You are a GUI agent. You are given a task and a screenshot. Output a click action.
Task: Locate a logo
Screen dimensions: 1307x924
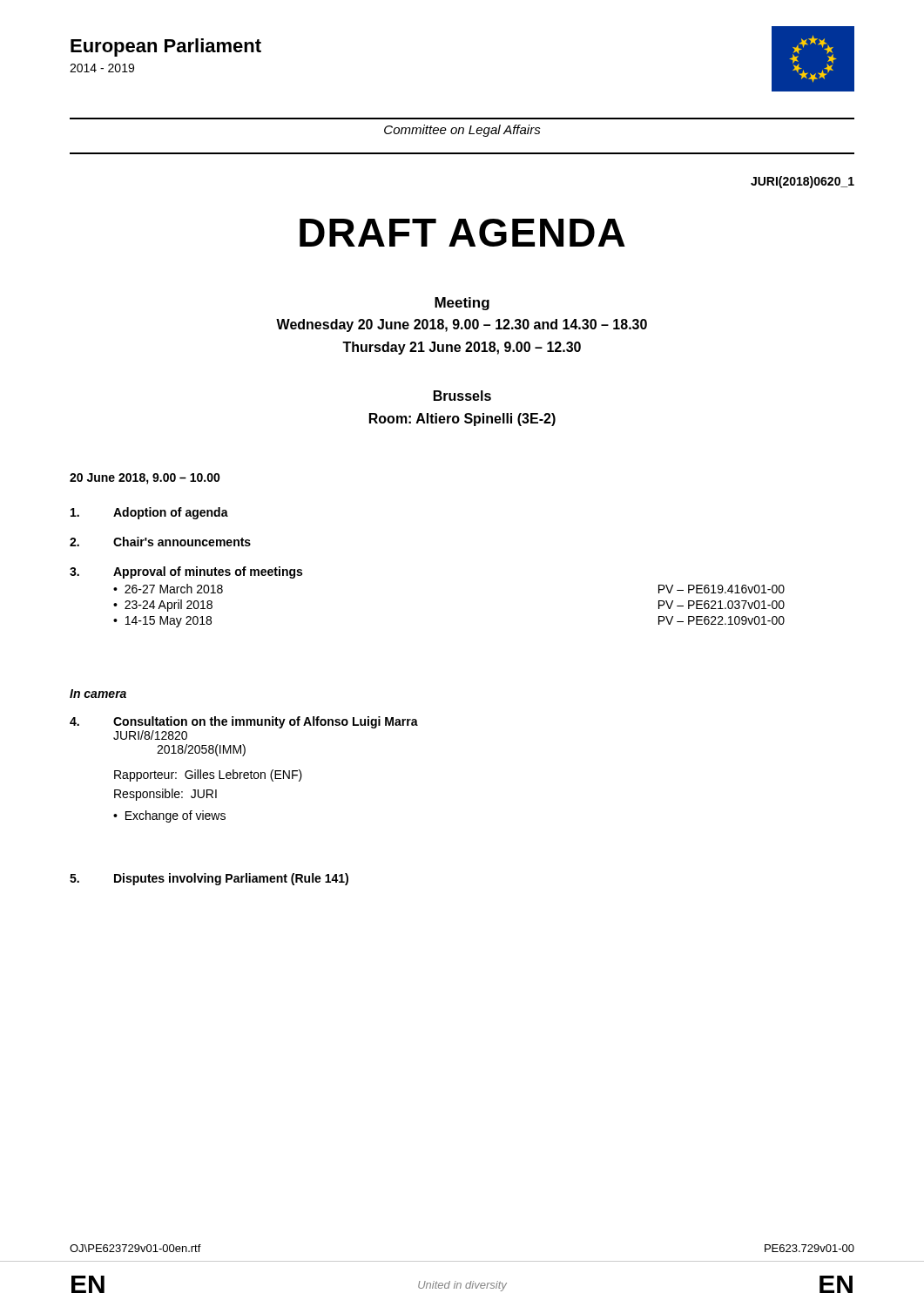(813, 59)
